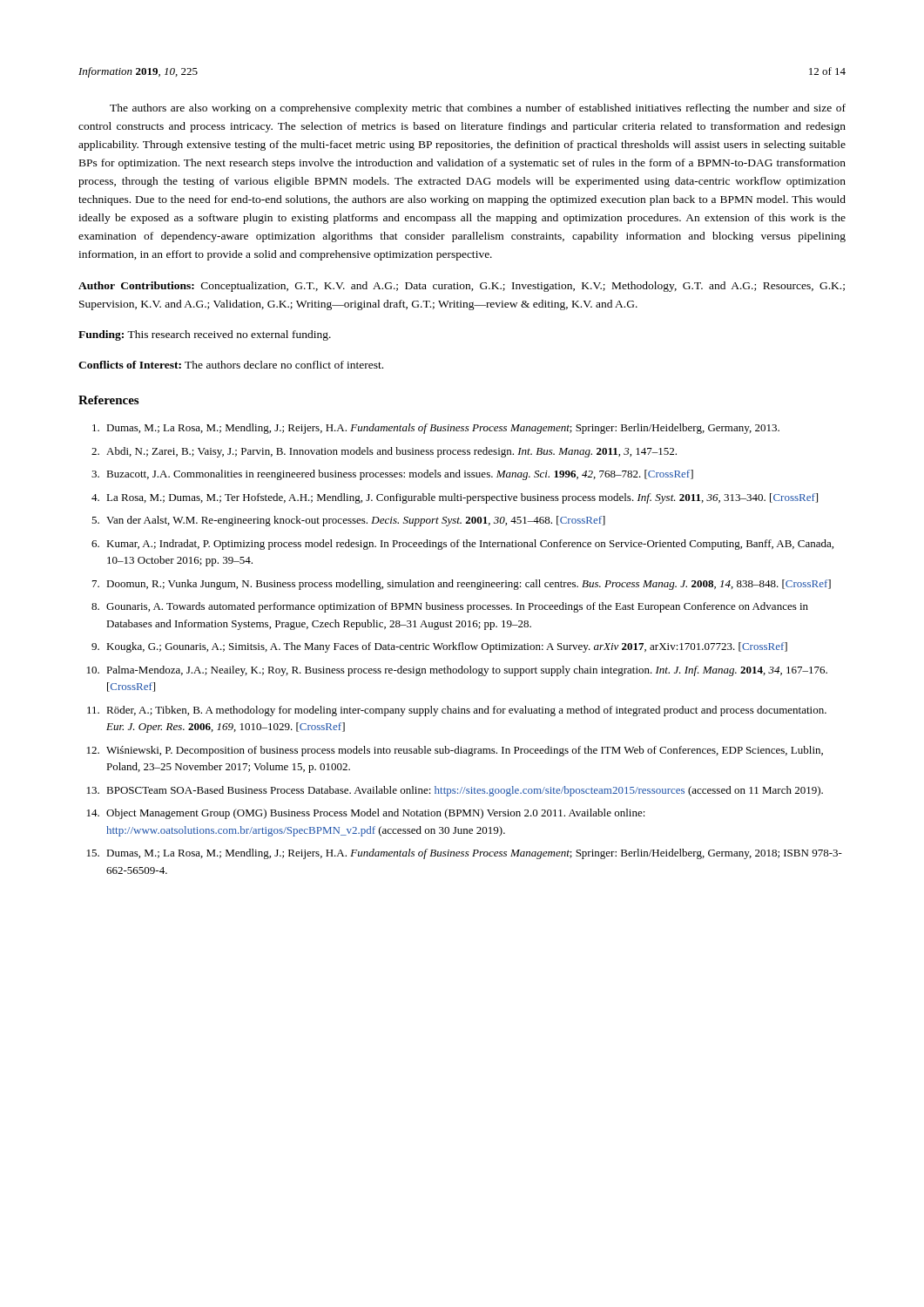Navigate to the region starting "La Rosa, M.; Dumas,"
The width and height of the screenshot is (924, 1307).
coord(463,497)
